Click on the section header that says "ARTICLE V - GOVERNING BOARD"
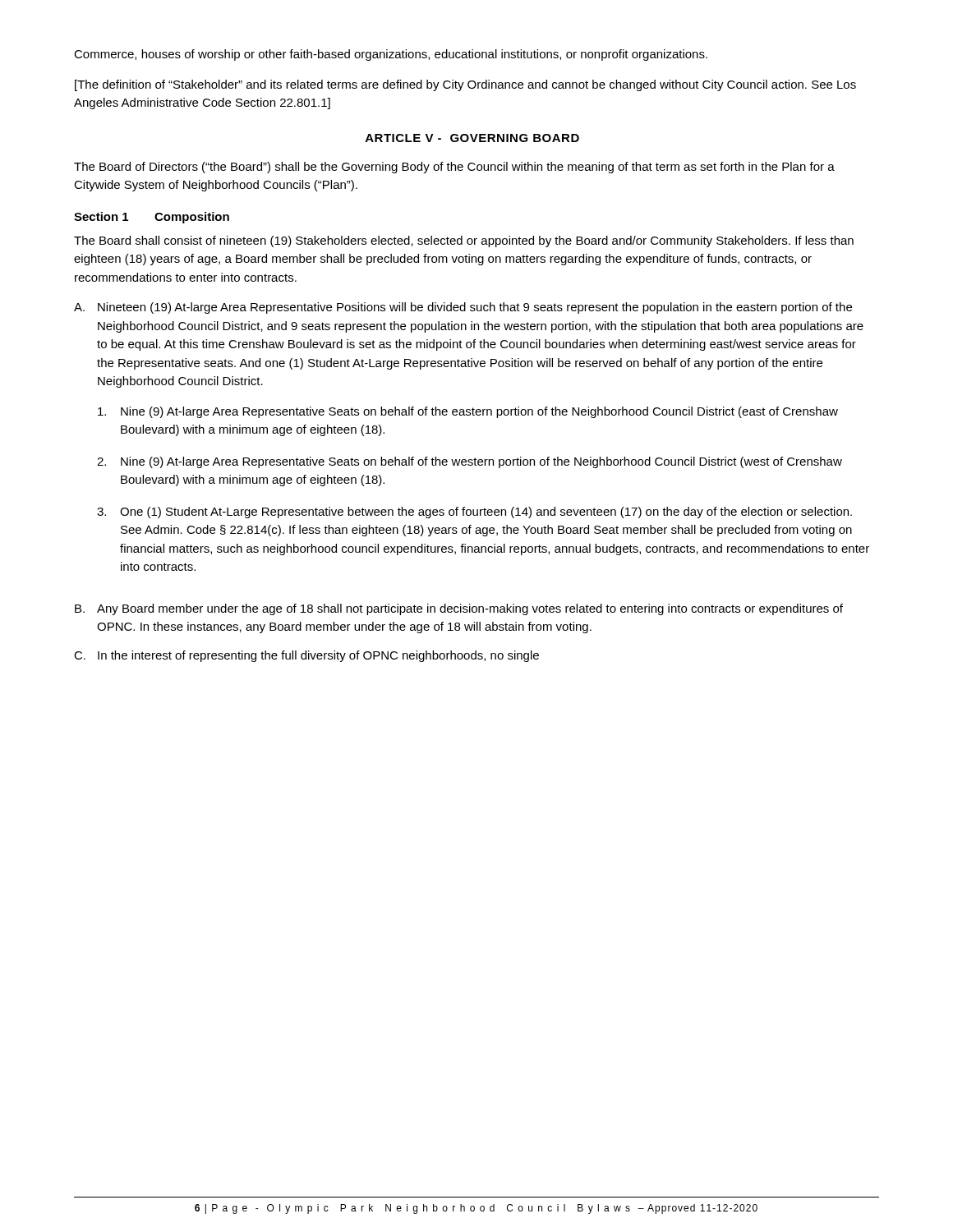This screenshot has width=953, height=1232. tap(472, 137)
